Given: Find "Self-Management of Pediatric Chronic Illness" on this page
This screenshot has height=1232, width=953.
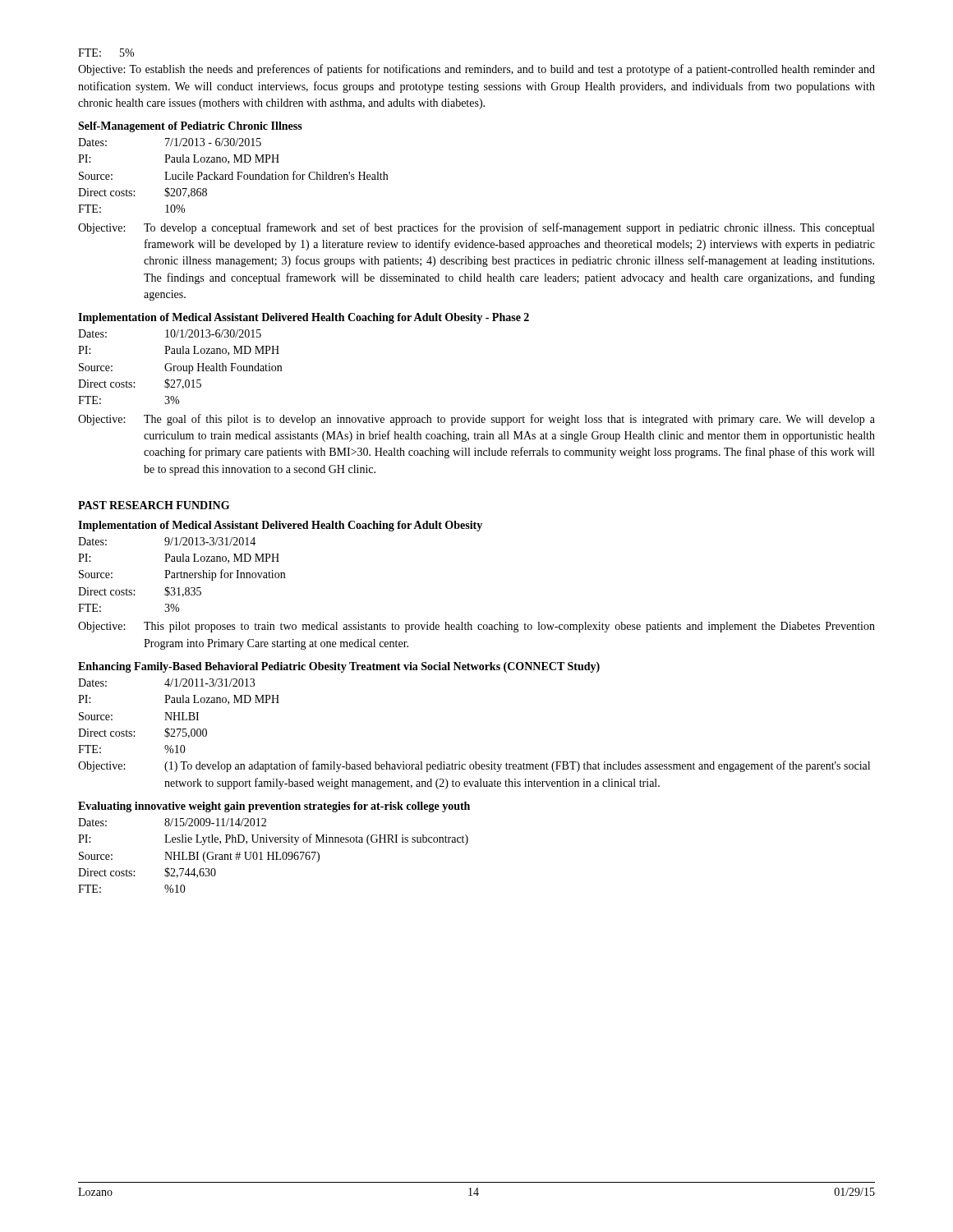Looking at the screenshot, I should [190, 126].
